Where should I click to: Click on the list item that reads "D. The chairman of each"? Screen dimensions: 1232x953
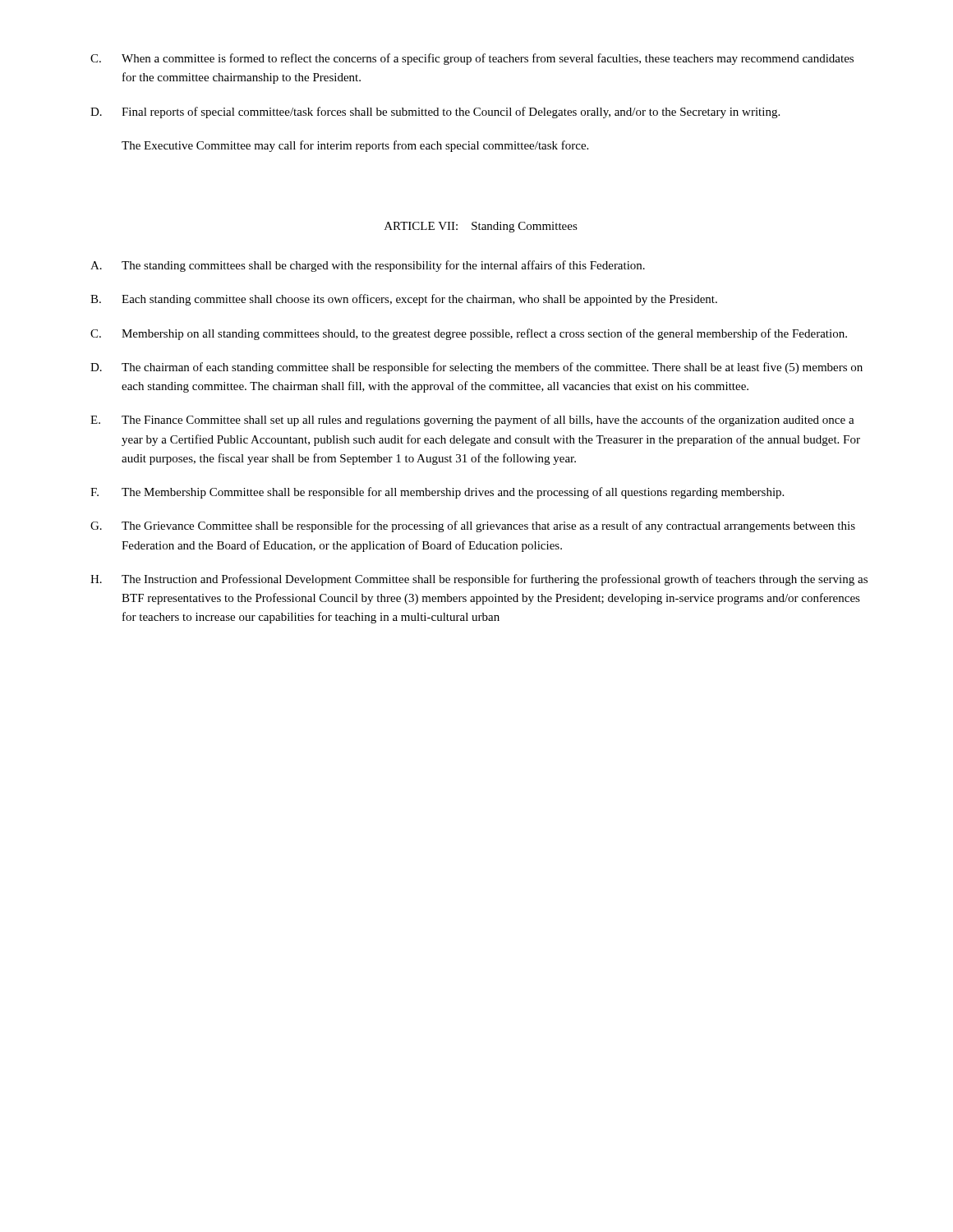(481, 377)
